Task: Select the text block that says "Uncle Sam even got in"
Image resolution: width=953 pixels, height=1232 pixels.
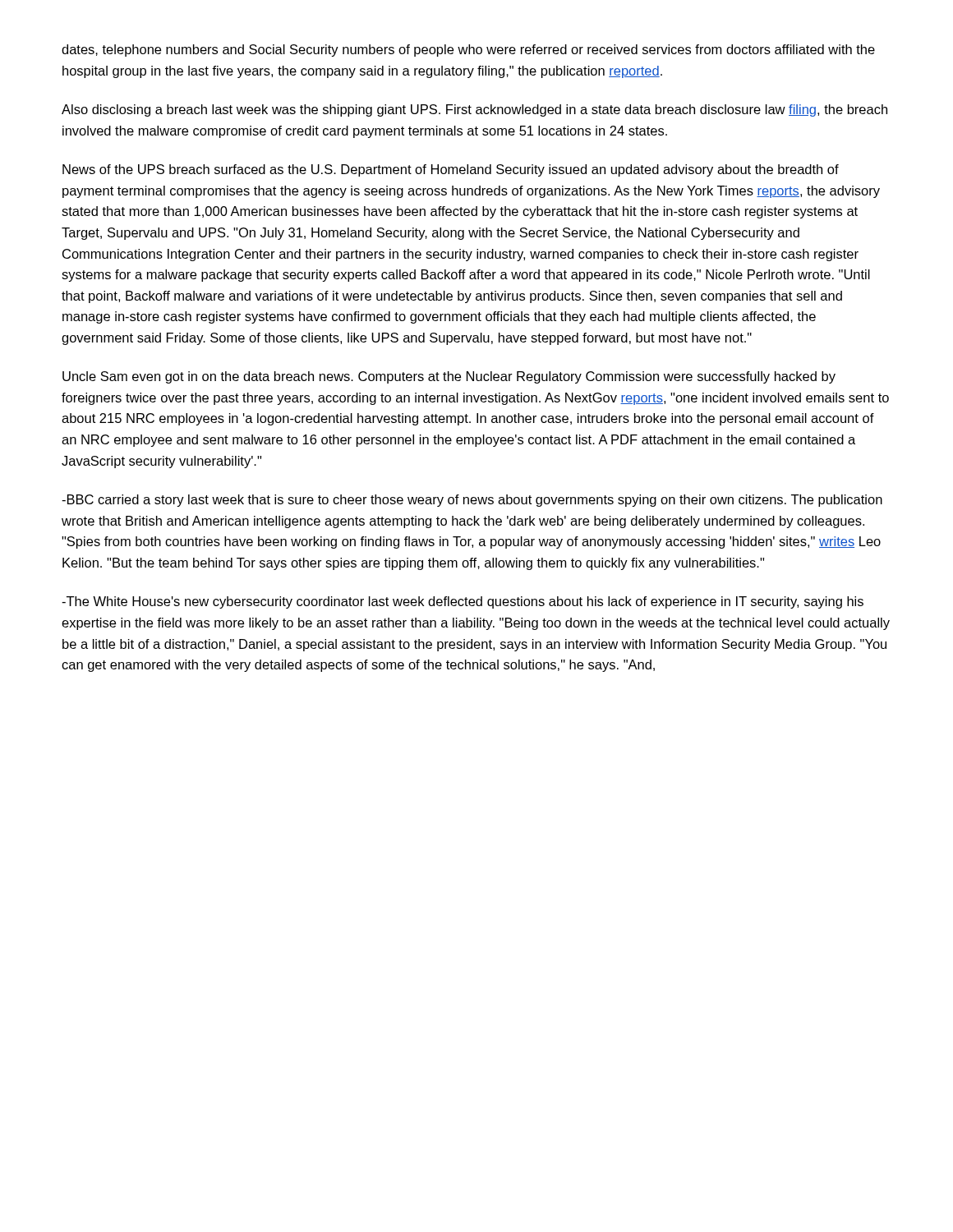Action: [475, 418]
